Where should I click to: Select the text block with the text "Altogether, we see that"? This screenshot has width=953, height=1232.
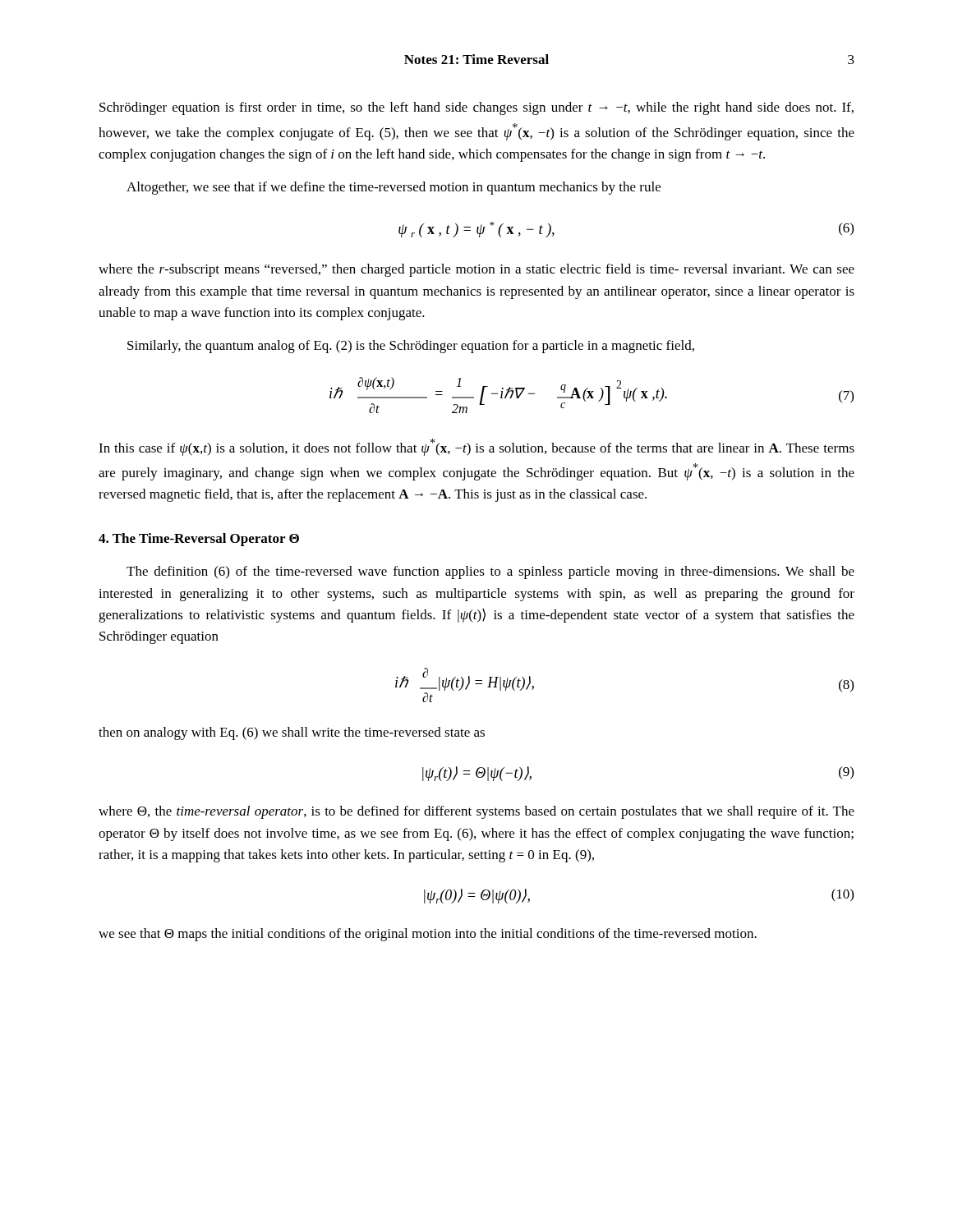pos(476,187)
